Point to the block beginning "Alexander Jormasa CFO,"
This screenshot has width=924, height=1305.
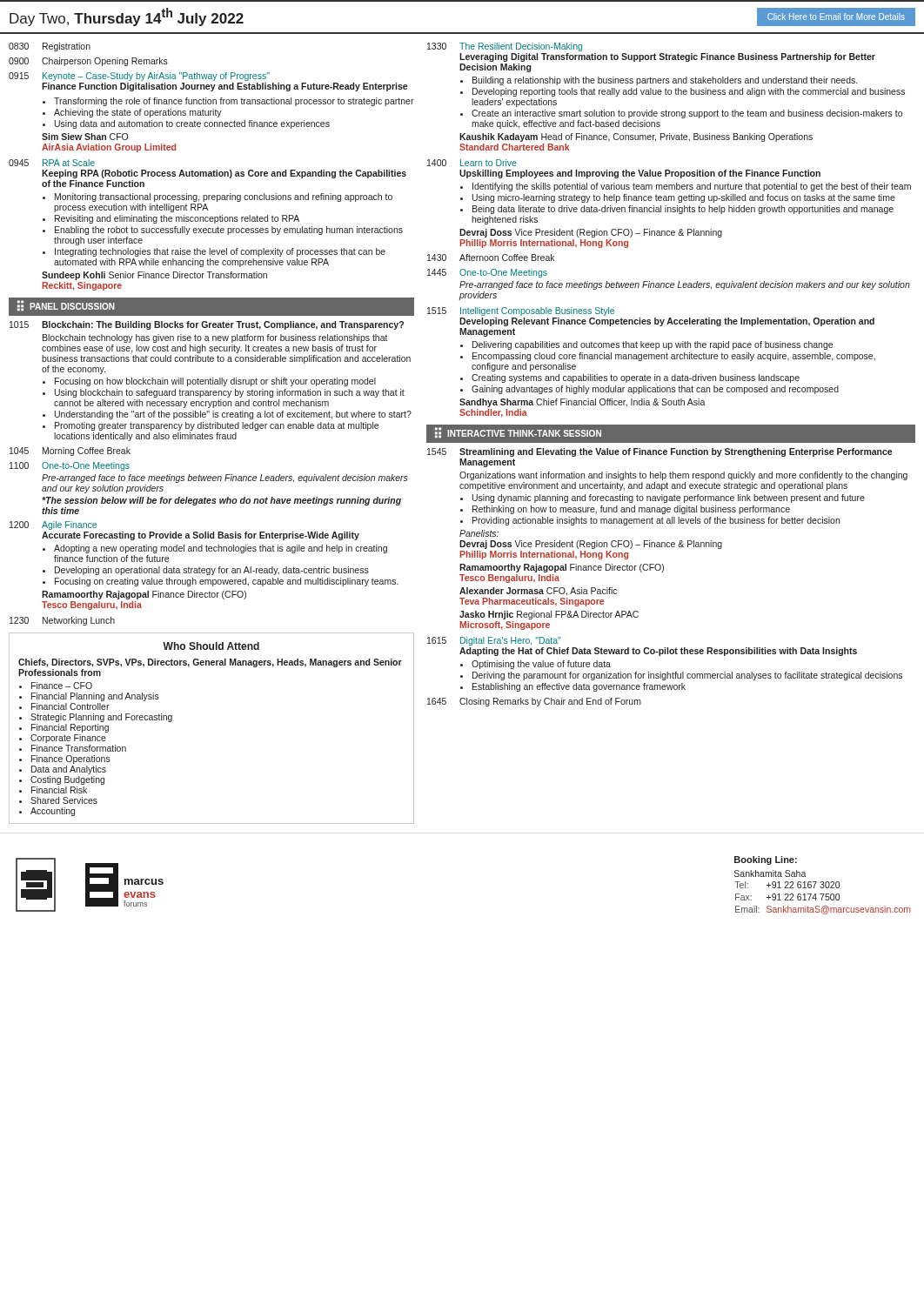pyautogui.click(x=538, y=596)
